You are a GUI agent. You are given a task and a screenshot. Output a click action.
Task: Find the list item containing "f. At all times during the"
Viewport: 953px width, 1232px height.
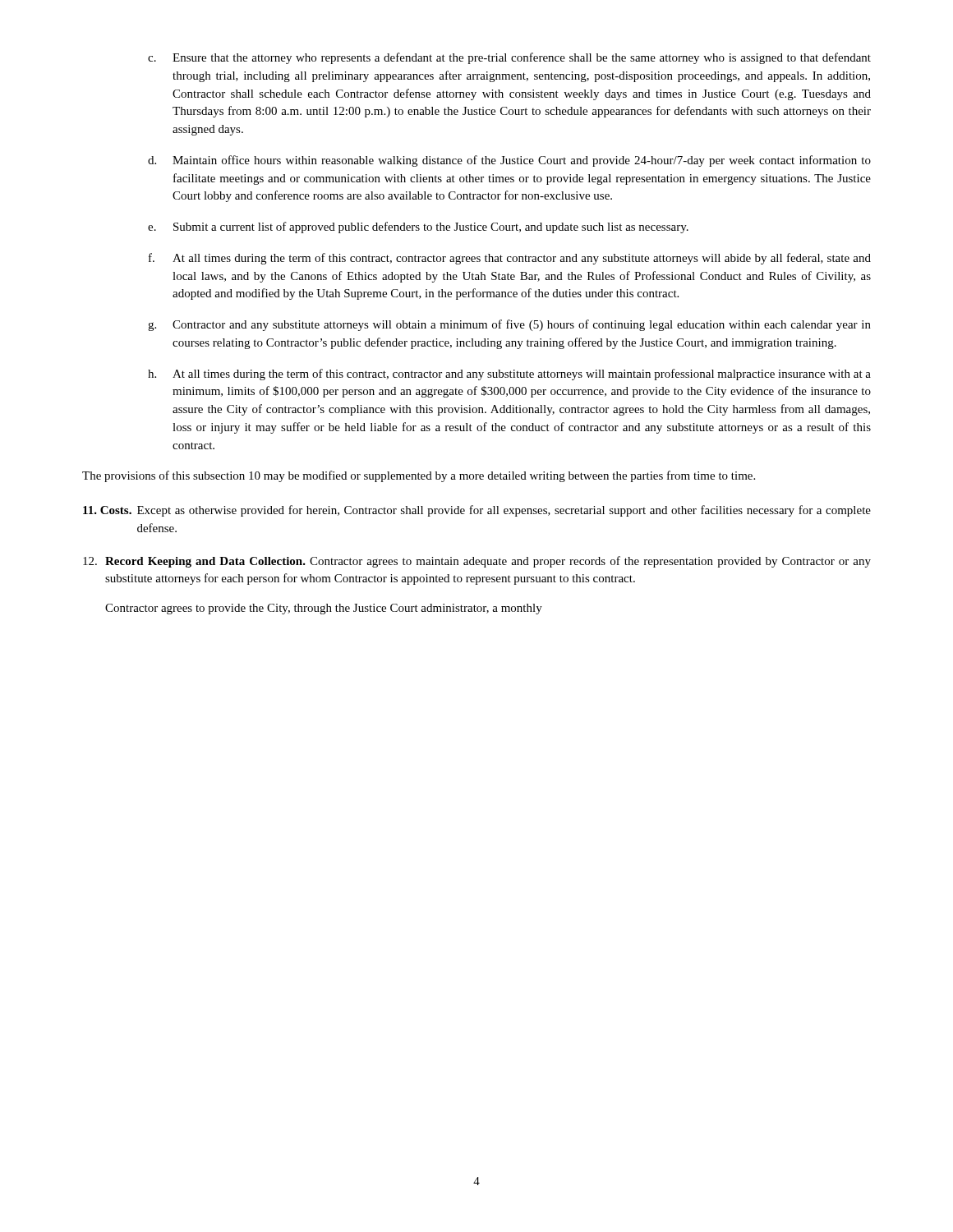pyautogui.click(x=509, y=276)
